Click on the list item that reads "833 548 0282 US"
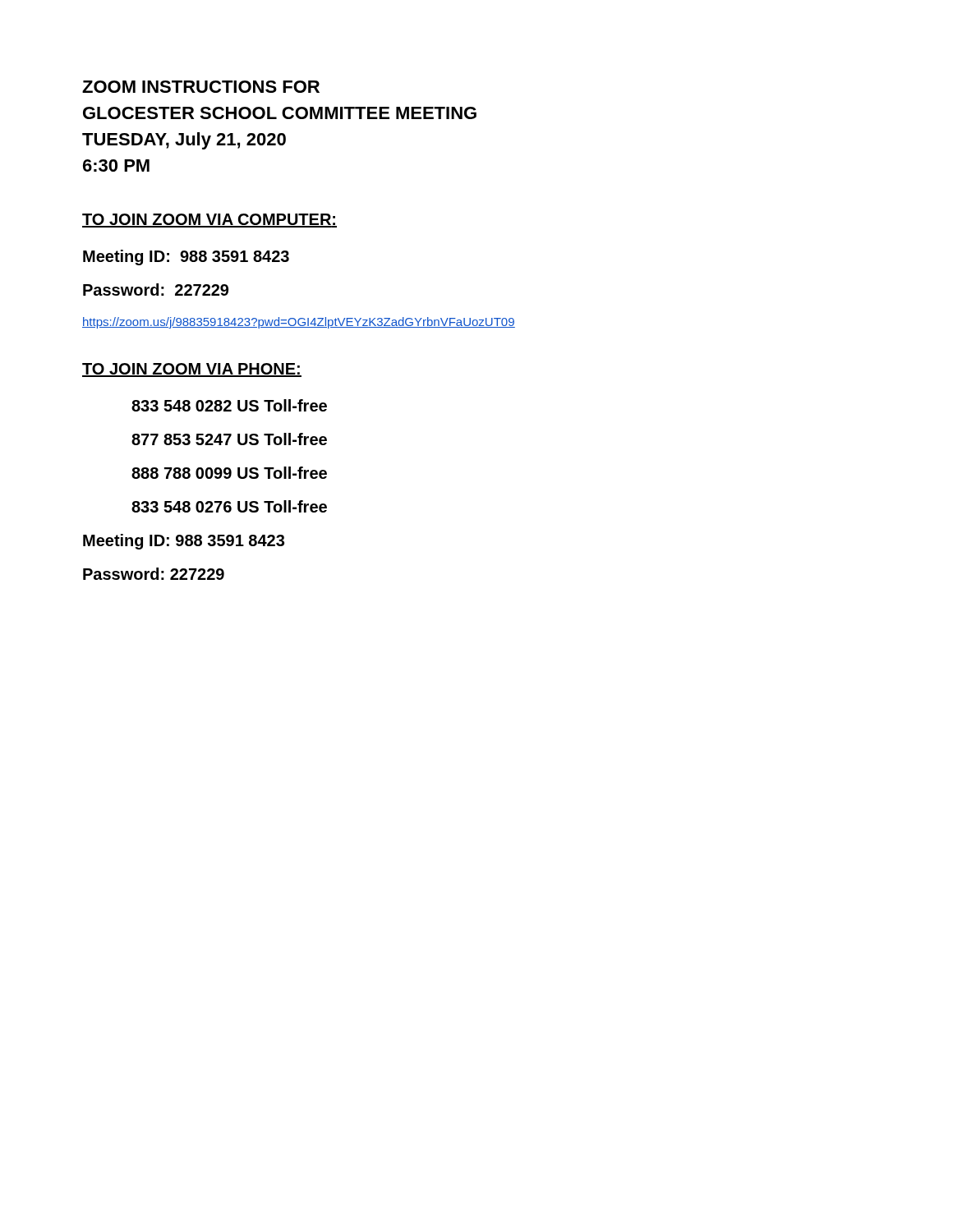Image resolution: width=953 pixels, height=1232 pixels. tap(229, 405)
